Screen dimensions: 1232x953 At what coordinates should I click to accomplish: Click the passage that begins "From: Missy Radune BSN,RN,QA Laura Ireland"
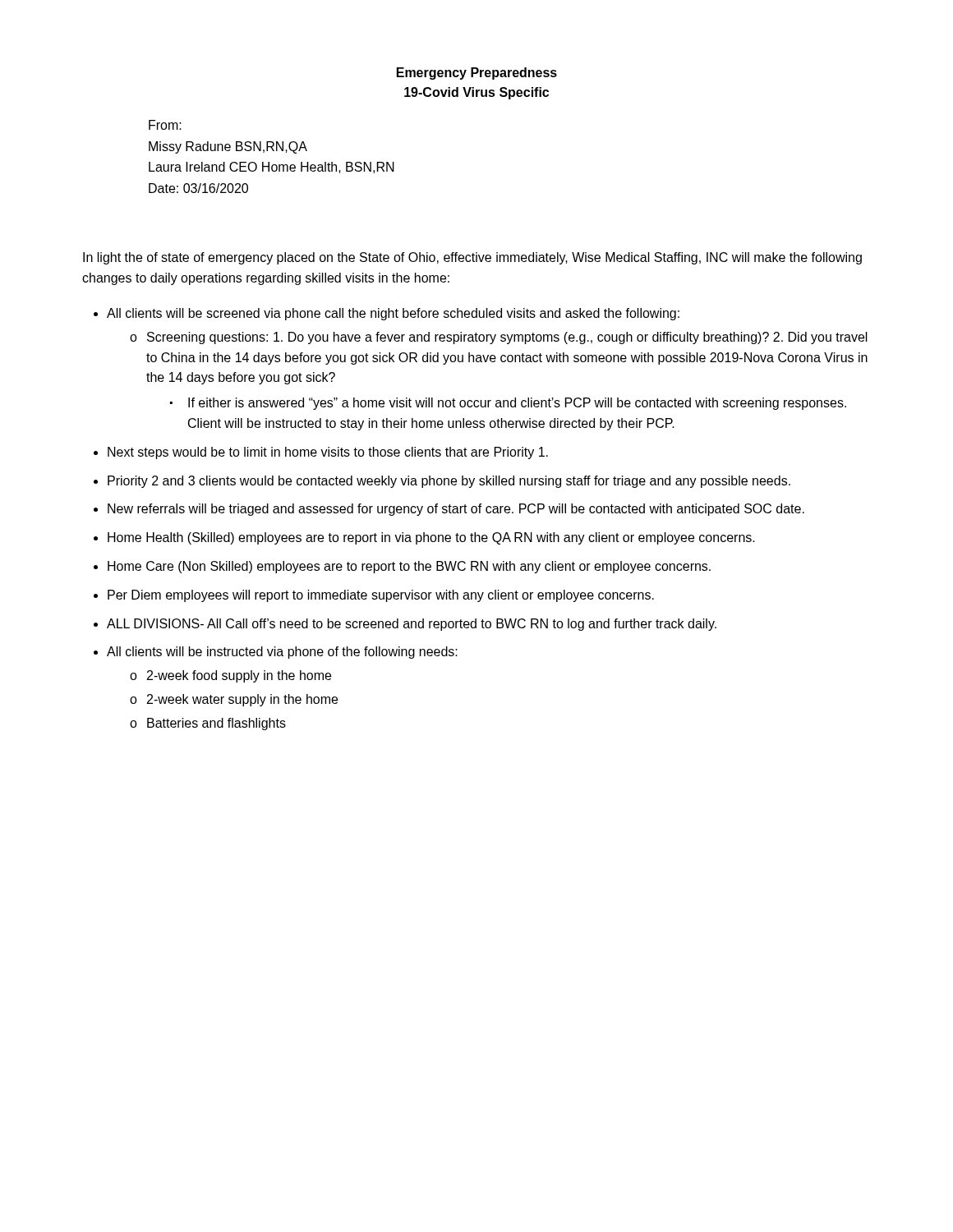(271, 157)
